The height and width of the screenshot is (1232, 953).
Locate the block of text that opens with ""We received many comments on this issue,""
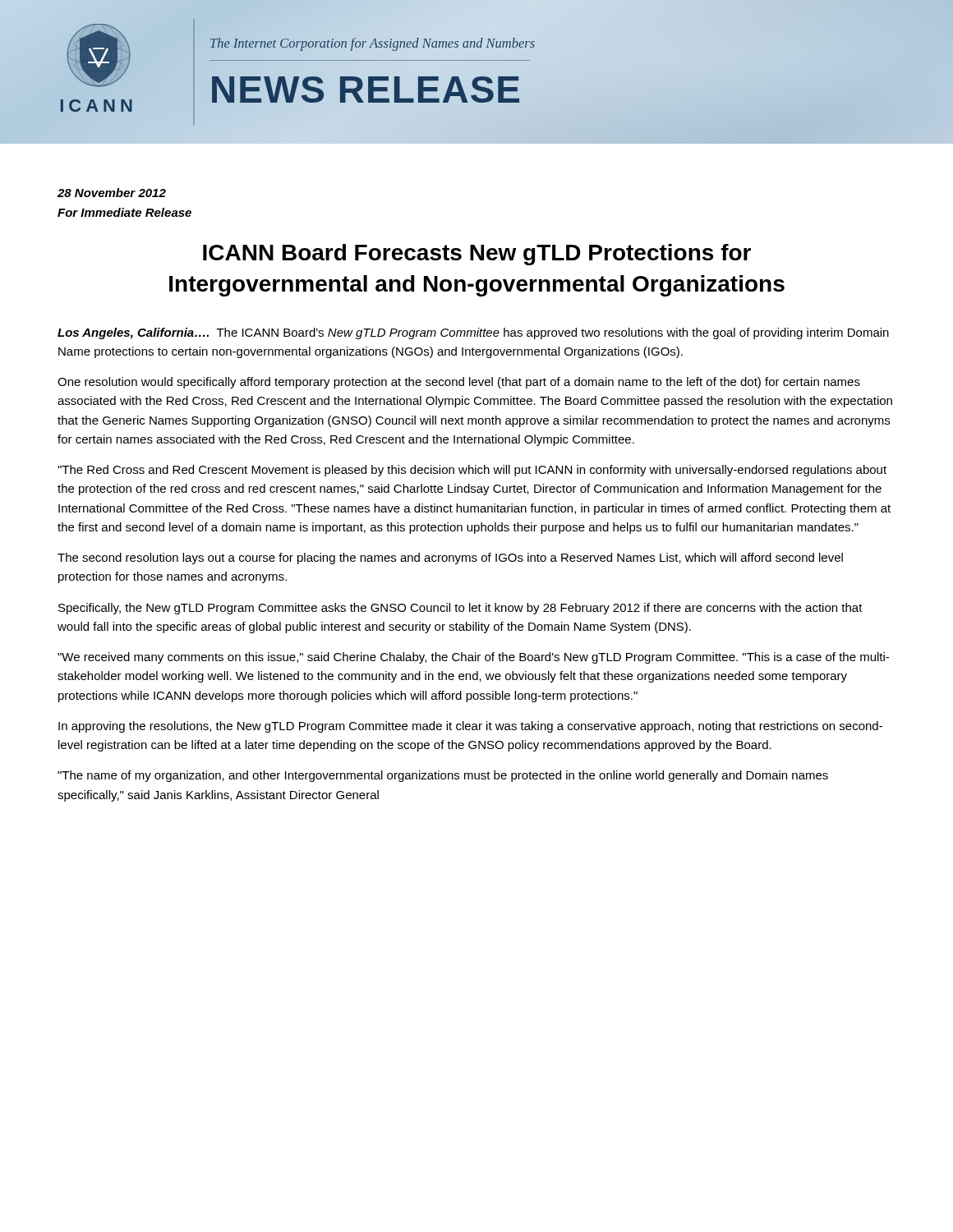(474, 676)
